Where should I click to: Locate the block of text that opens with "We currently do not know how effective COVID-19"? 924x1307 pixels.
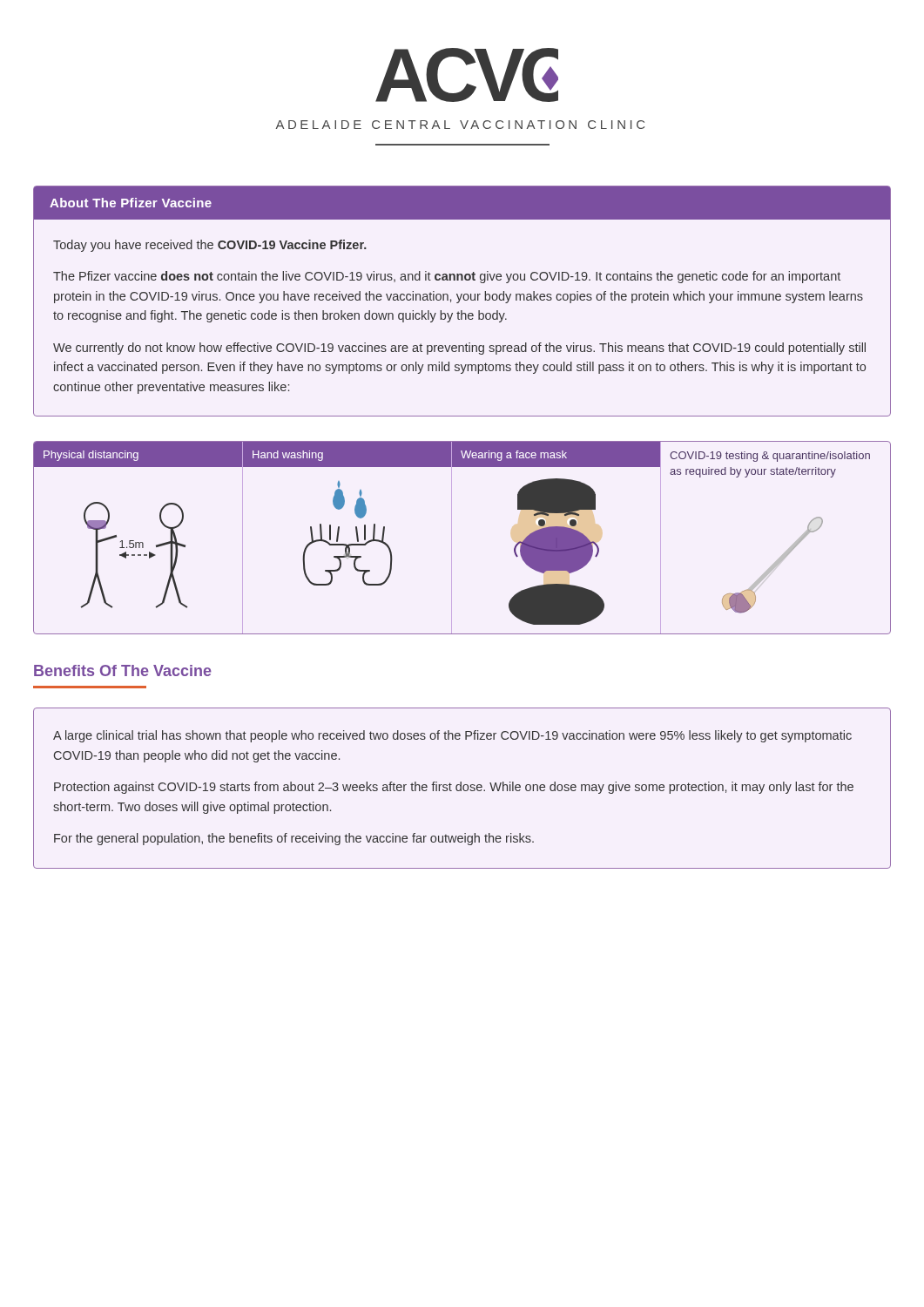460,367
